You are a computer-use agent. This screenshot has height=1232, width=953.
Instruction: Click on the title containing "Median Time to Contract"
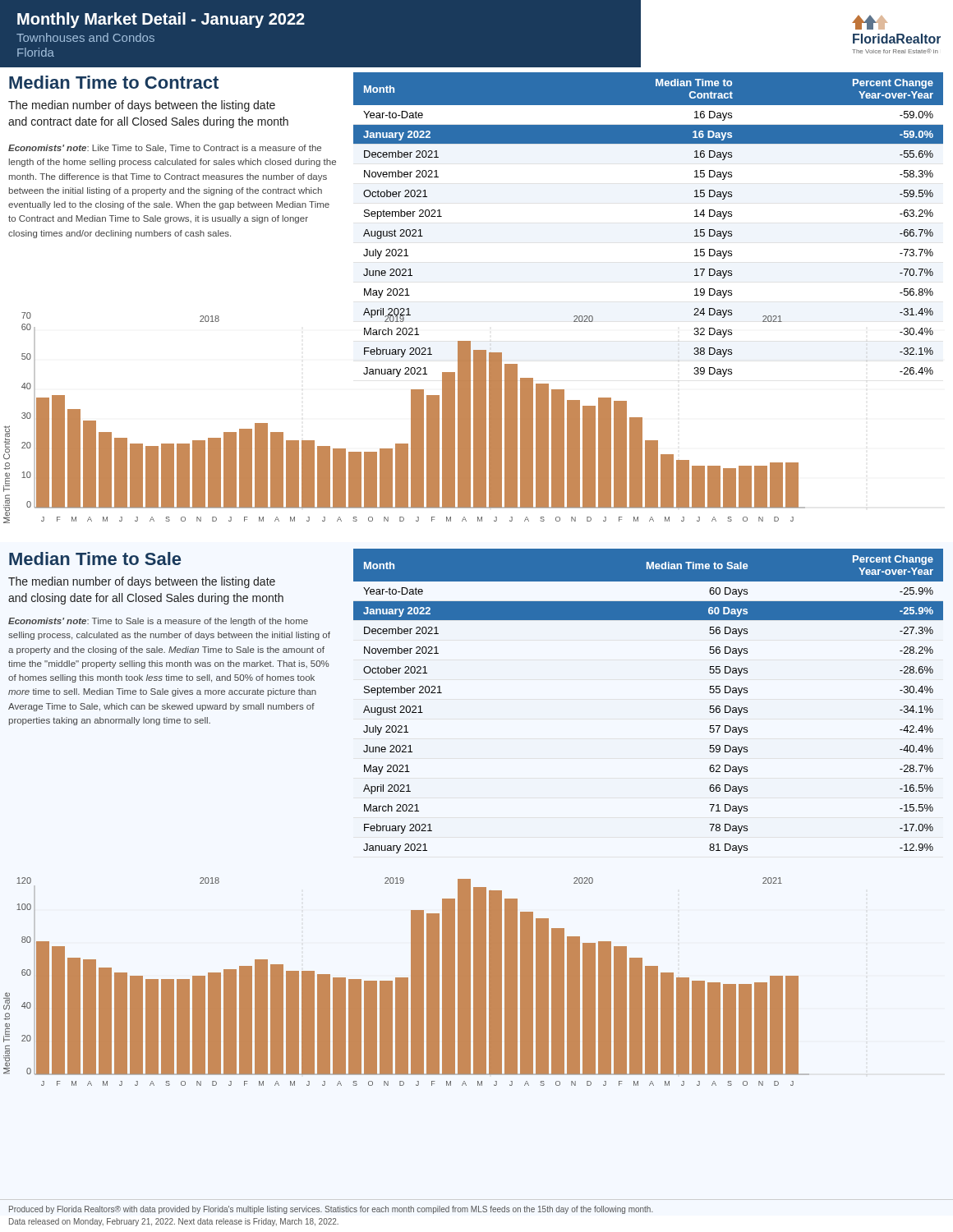tap(114, 83)
